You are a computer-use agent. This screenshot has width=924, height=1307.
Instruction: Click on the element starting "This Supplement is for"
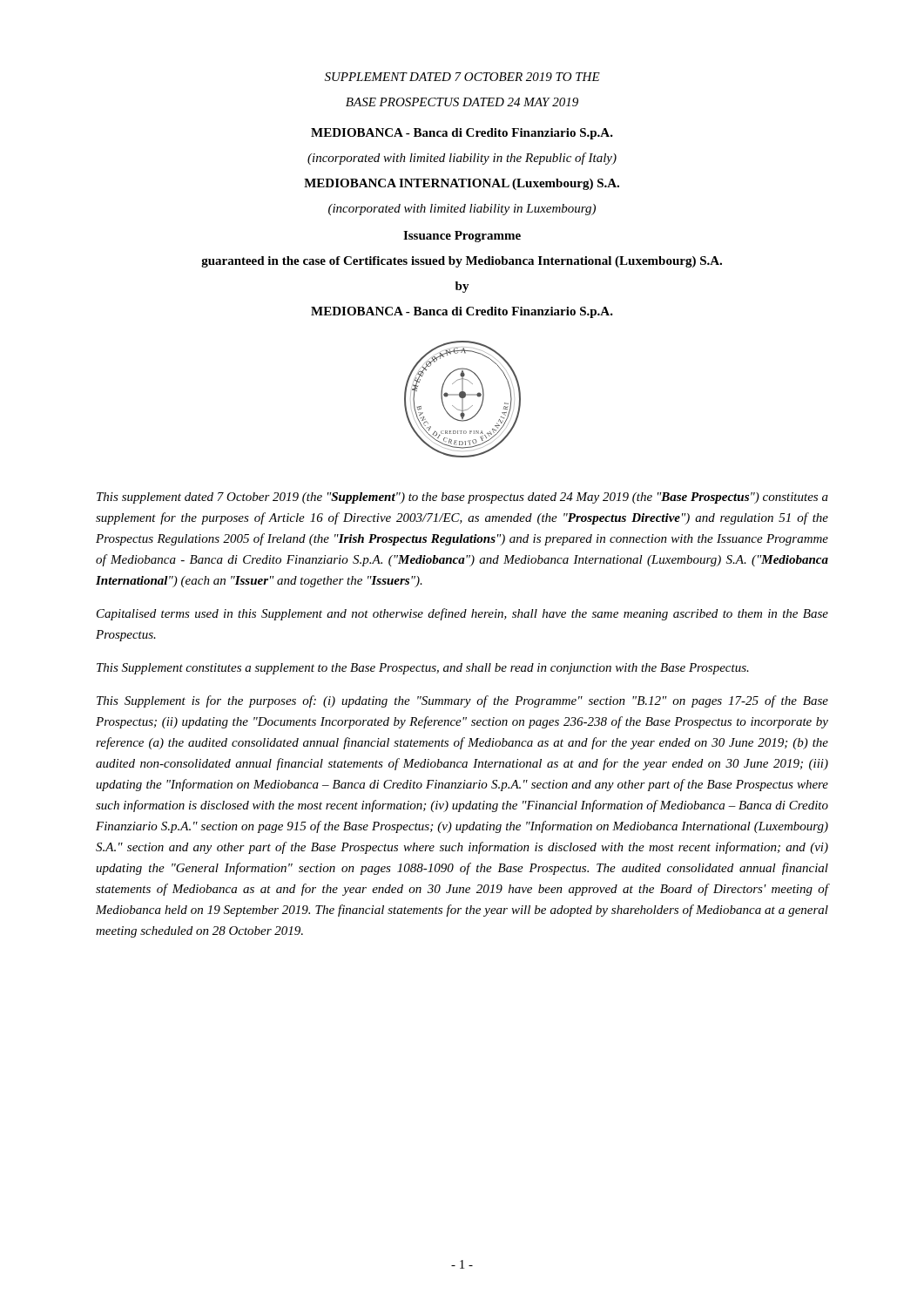click(x=462, y=816)
